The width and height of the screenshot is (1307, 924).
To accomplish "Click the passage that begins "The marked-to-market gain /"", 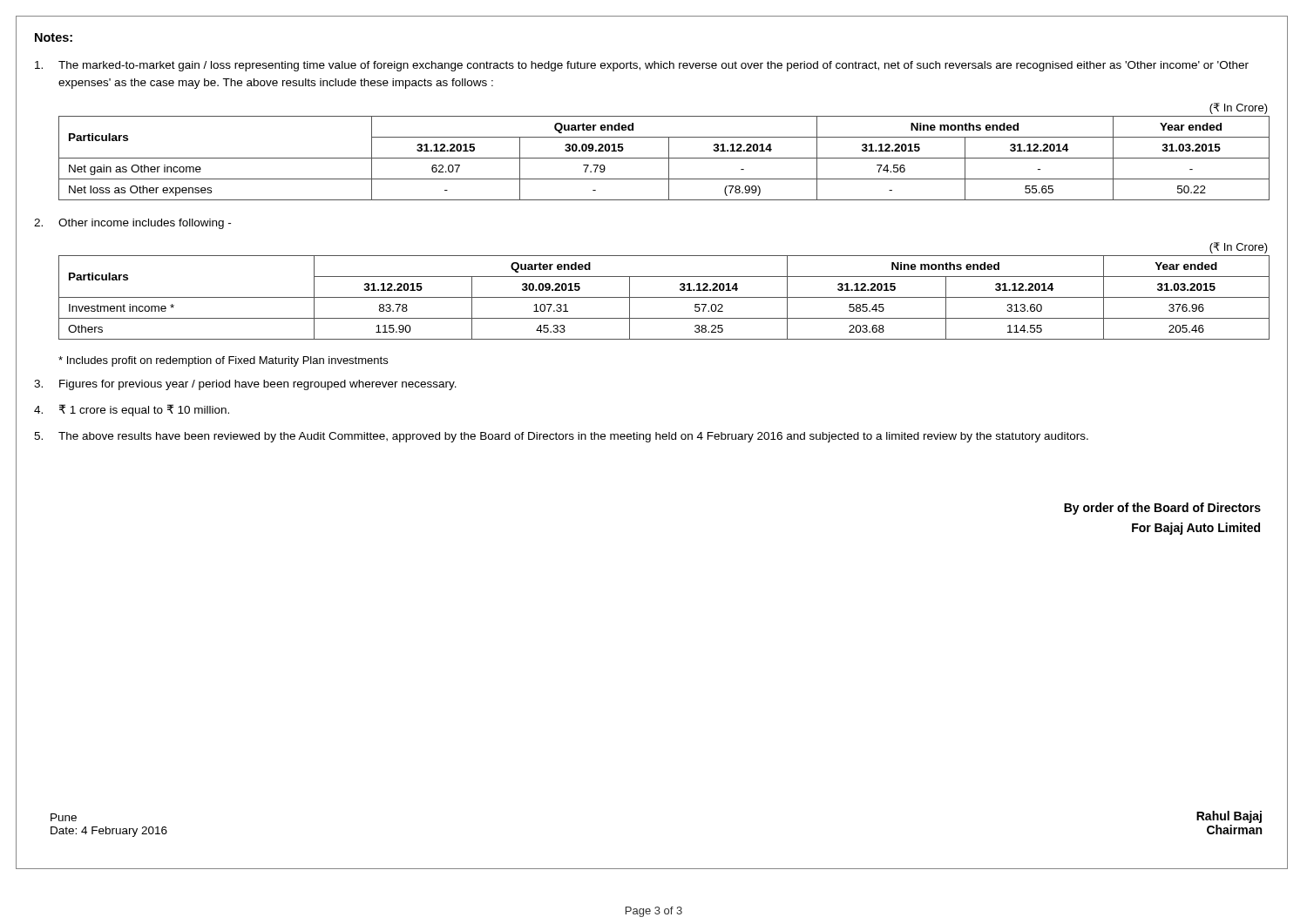I will [x=652, y=74].
